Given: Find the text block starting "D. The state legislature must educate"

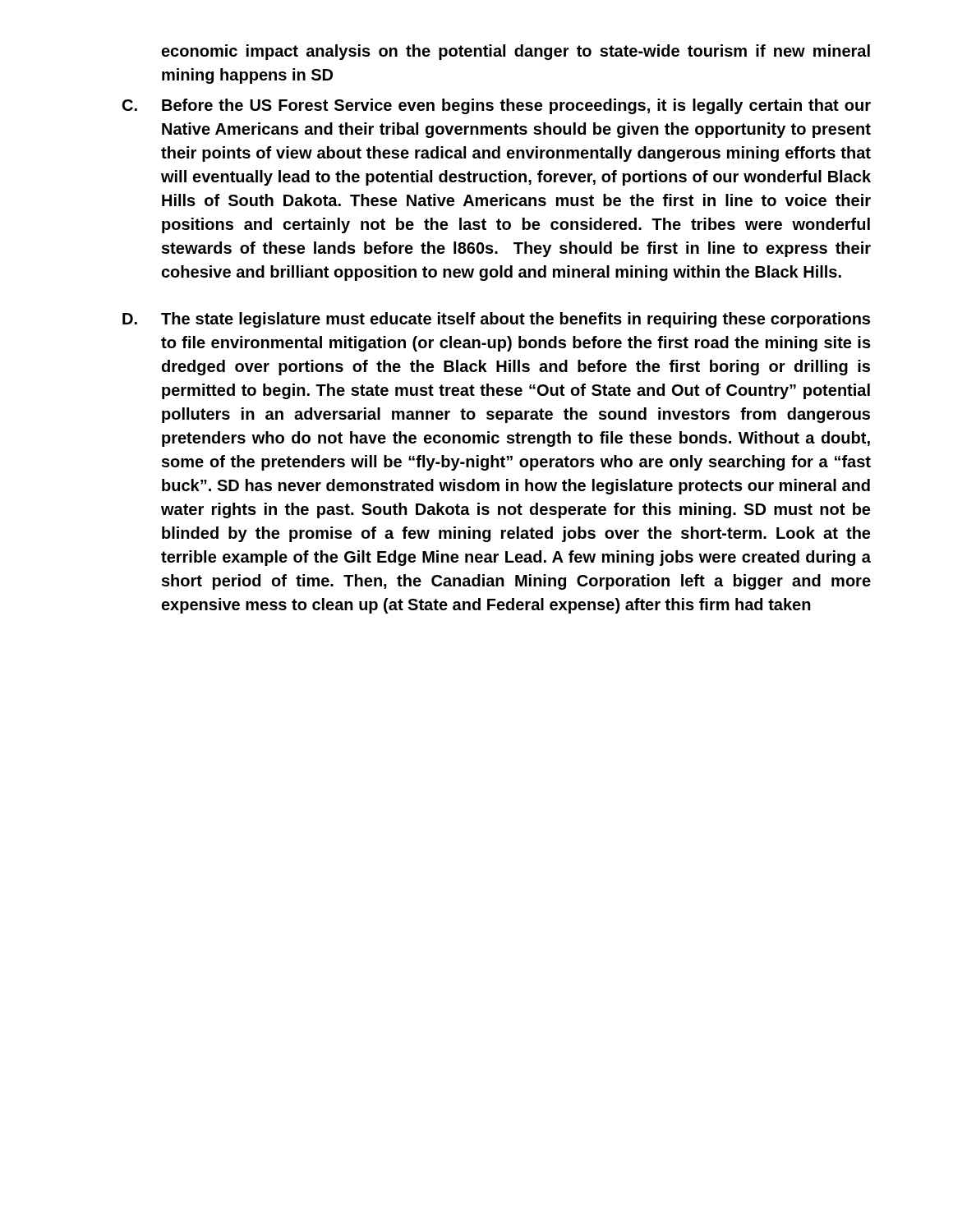Looking at the screenshot, I should click(496, 462).
